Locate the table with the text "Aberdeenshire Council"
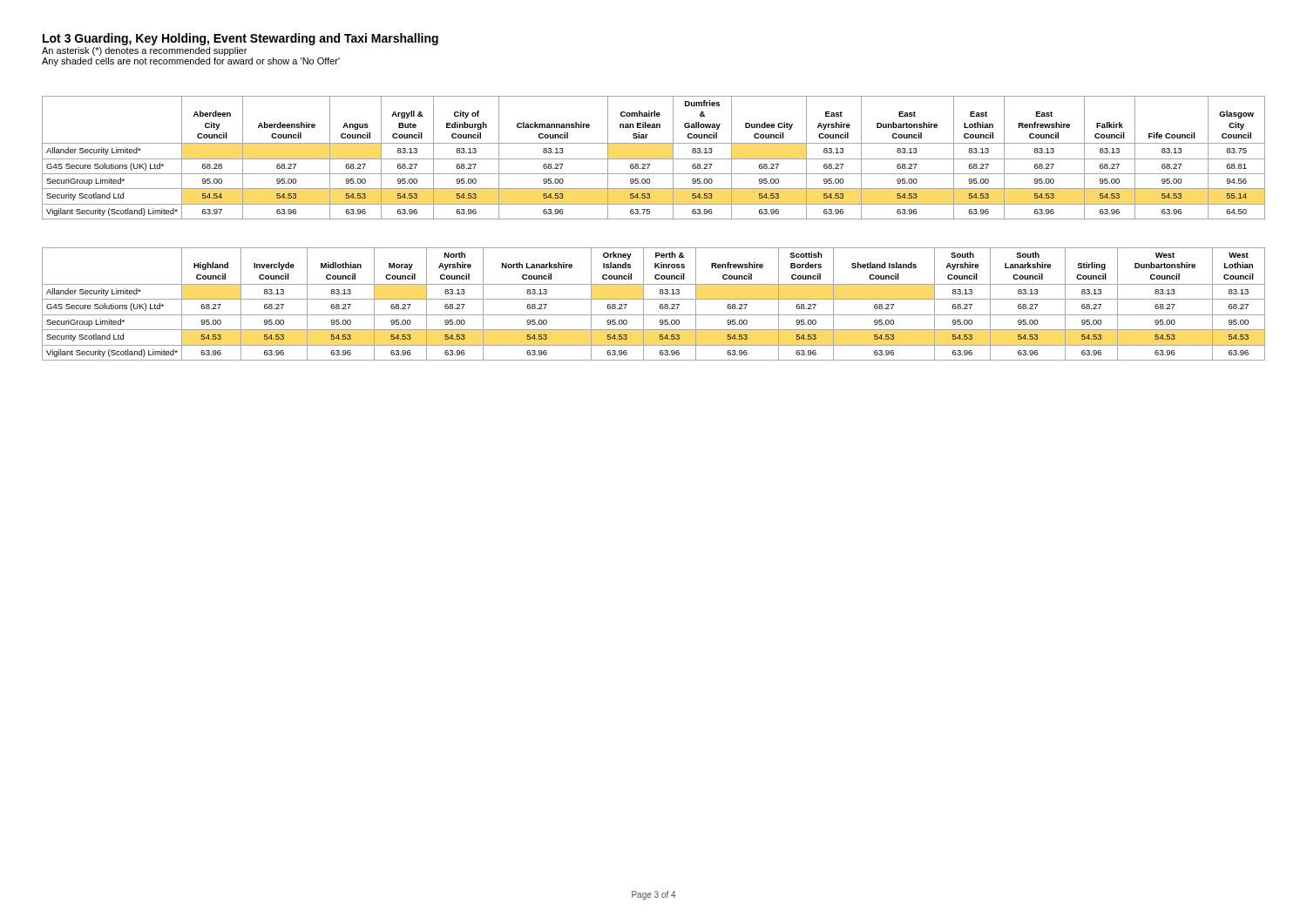This screenshot has height=924, width=1307. click(654, 158)
